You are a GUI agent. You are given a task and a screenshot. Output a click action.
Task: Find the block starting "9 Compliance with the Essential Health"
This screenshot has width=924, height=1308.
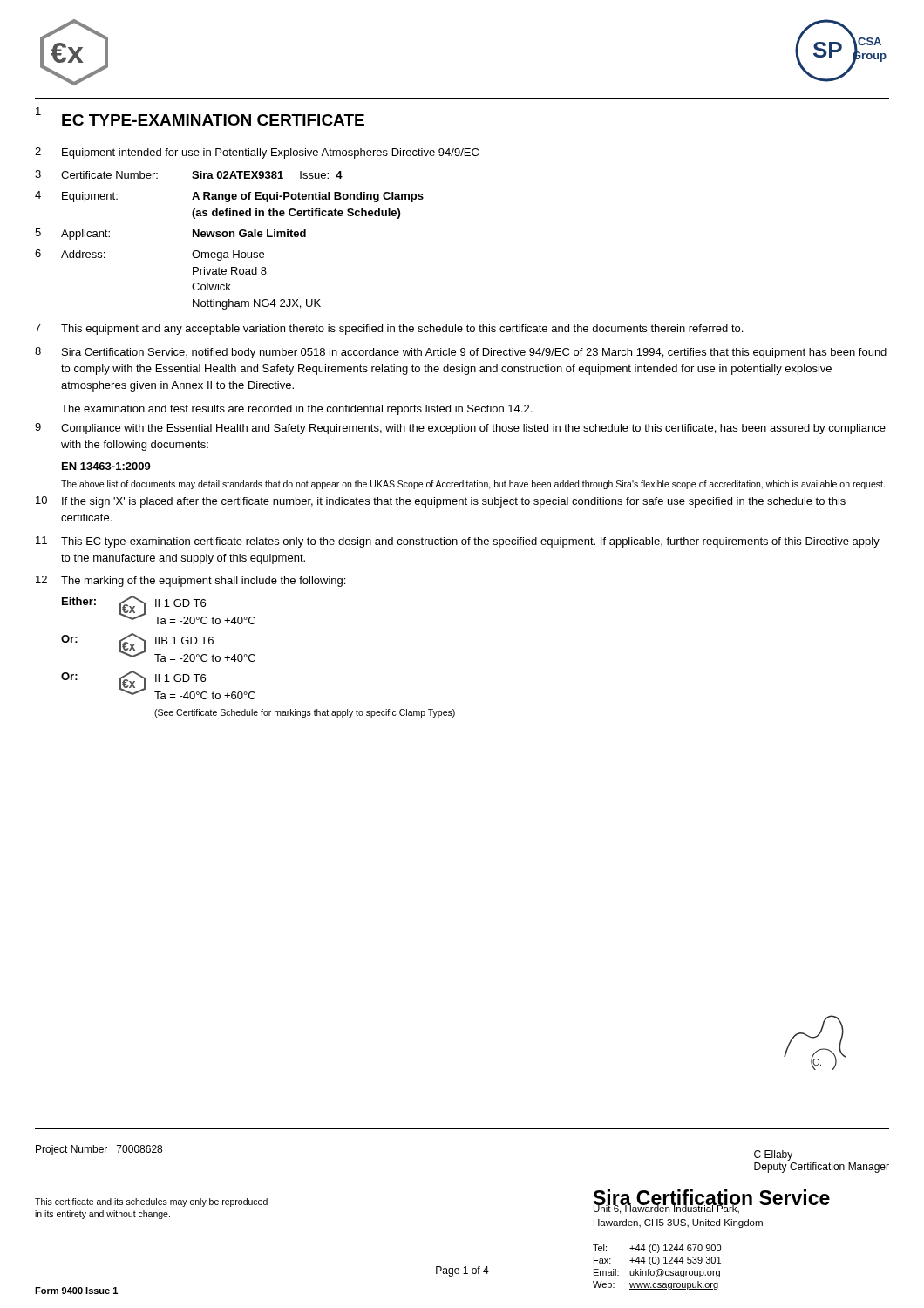tap(460, 429)
